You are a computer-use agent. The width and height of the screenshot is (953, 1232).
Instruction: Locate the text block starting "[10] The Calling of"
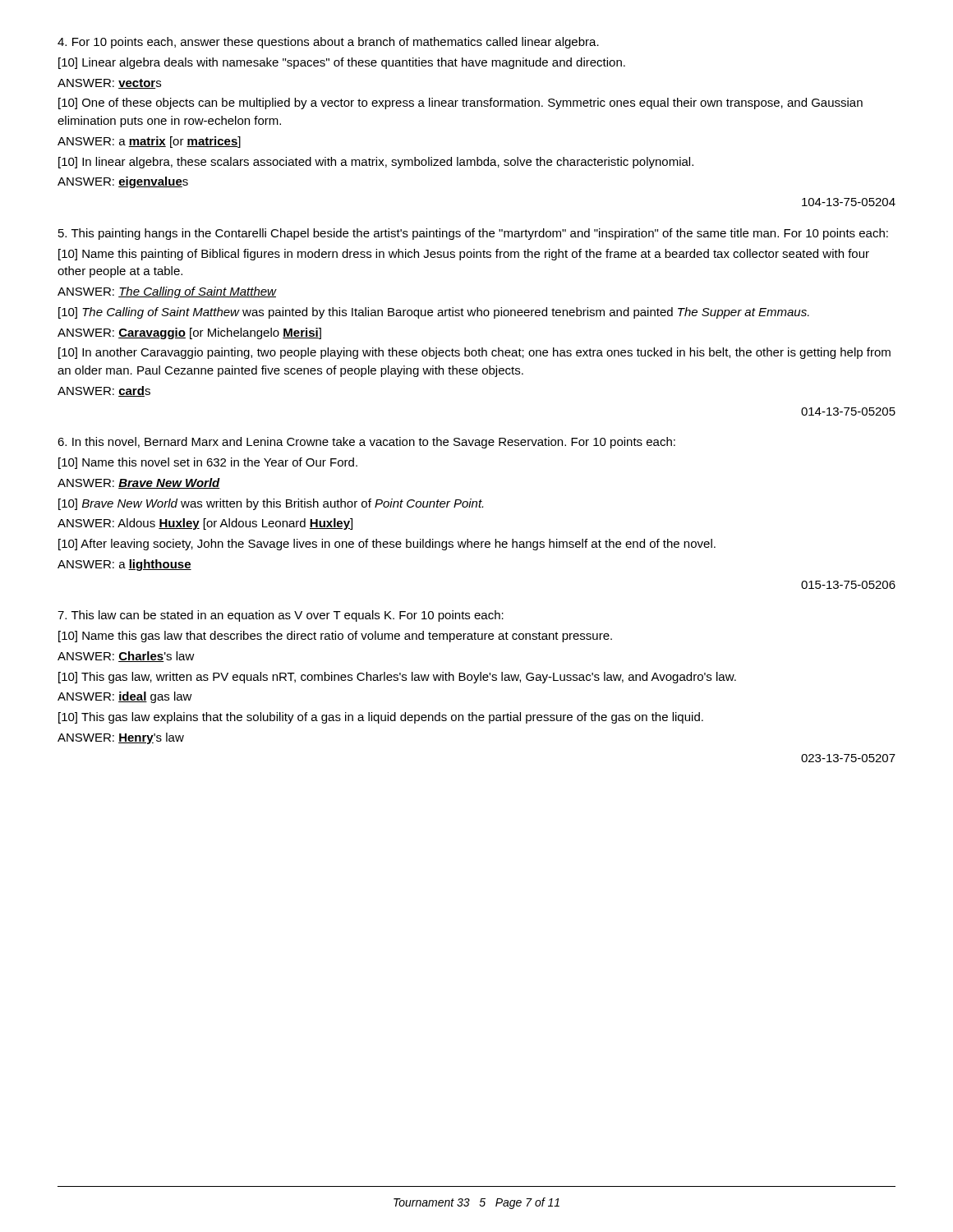click(434, 312)
